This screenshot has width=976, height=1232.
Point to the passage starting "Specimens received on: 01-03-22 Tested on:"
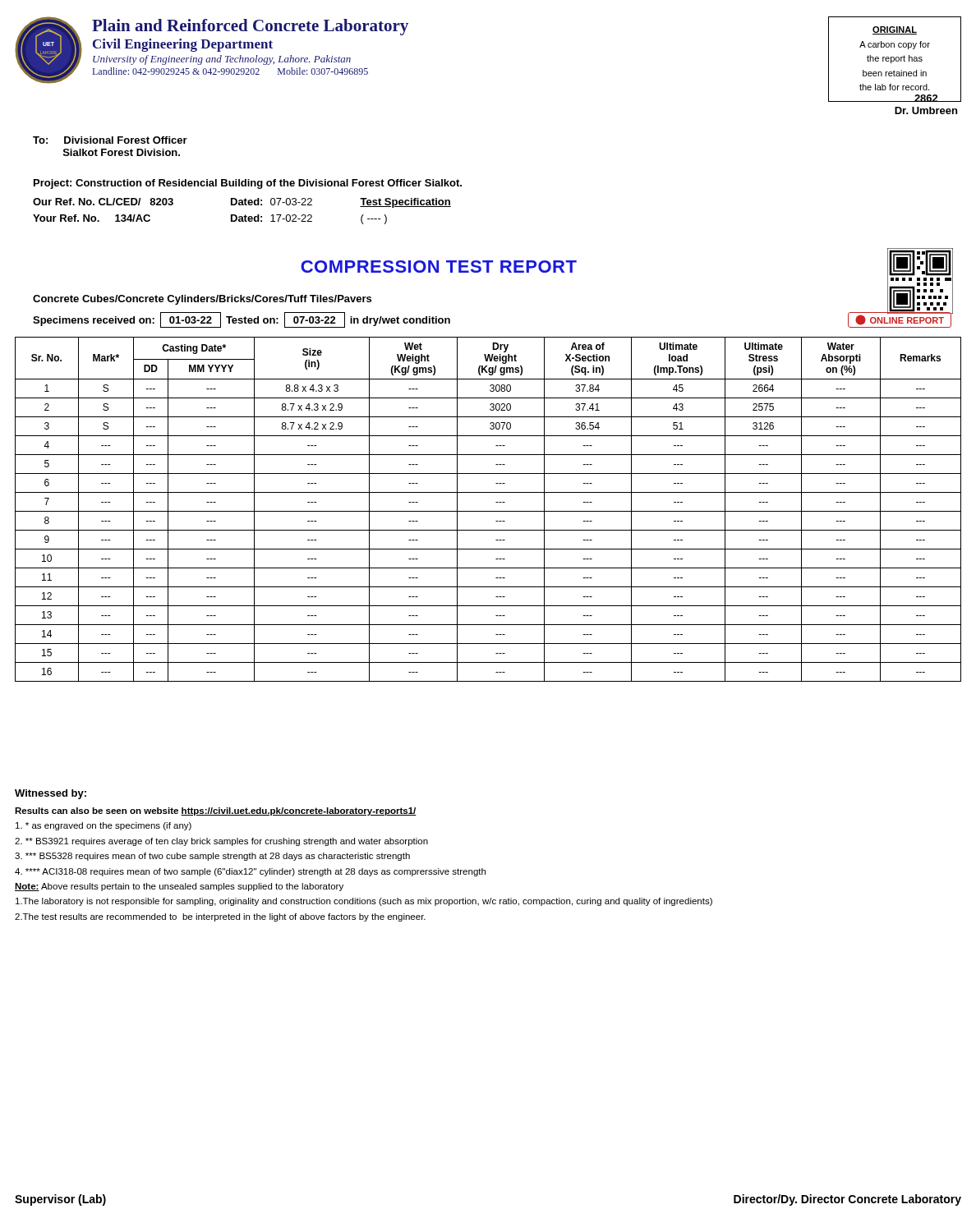[x=242, y=319]
